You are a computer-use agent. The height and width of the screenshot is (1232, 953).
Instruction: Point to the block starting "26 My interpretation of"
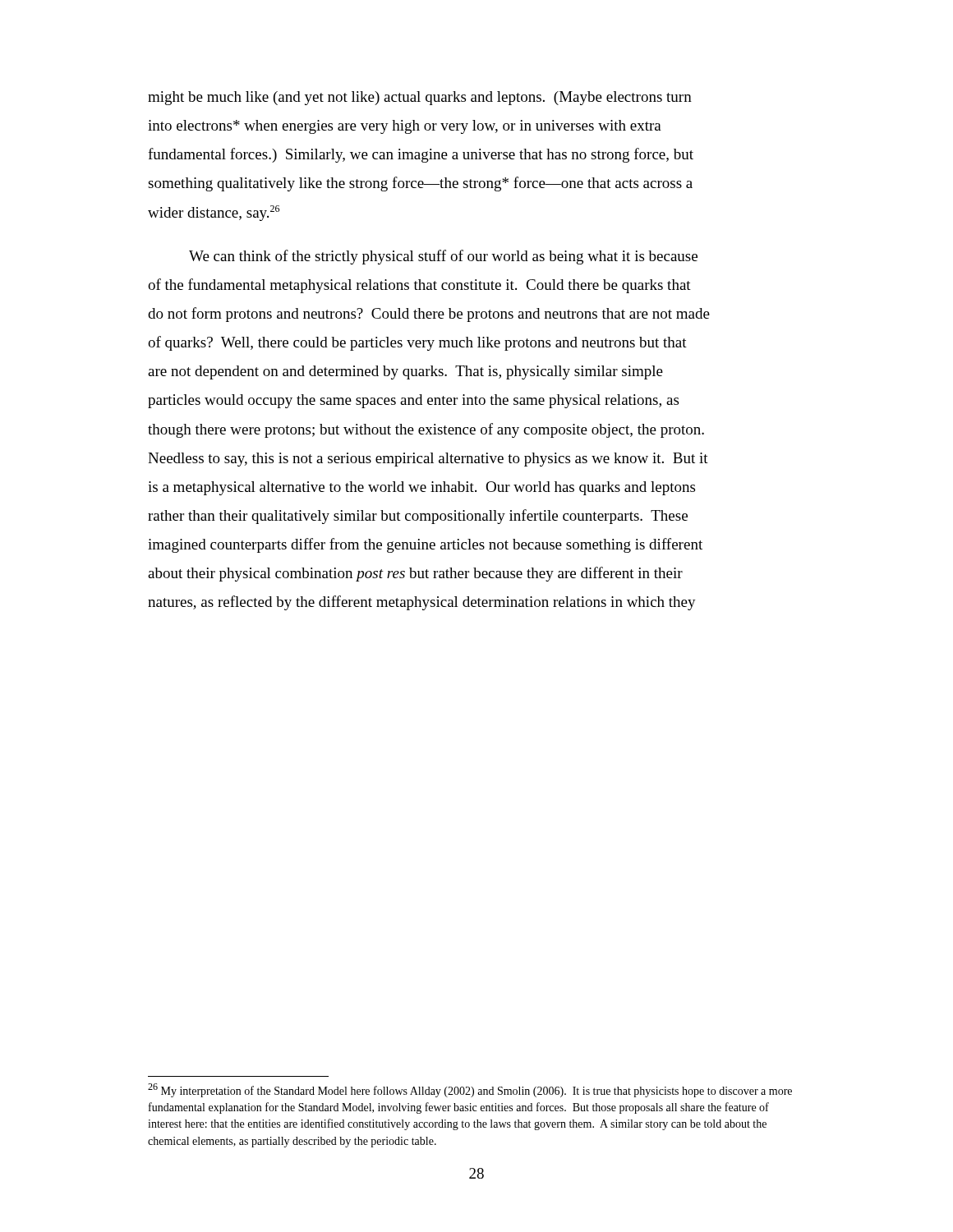point(476,1113)
